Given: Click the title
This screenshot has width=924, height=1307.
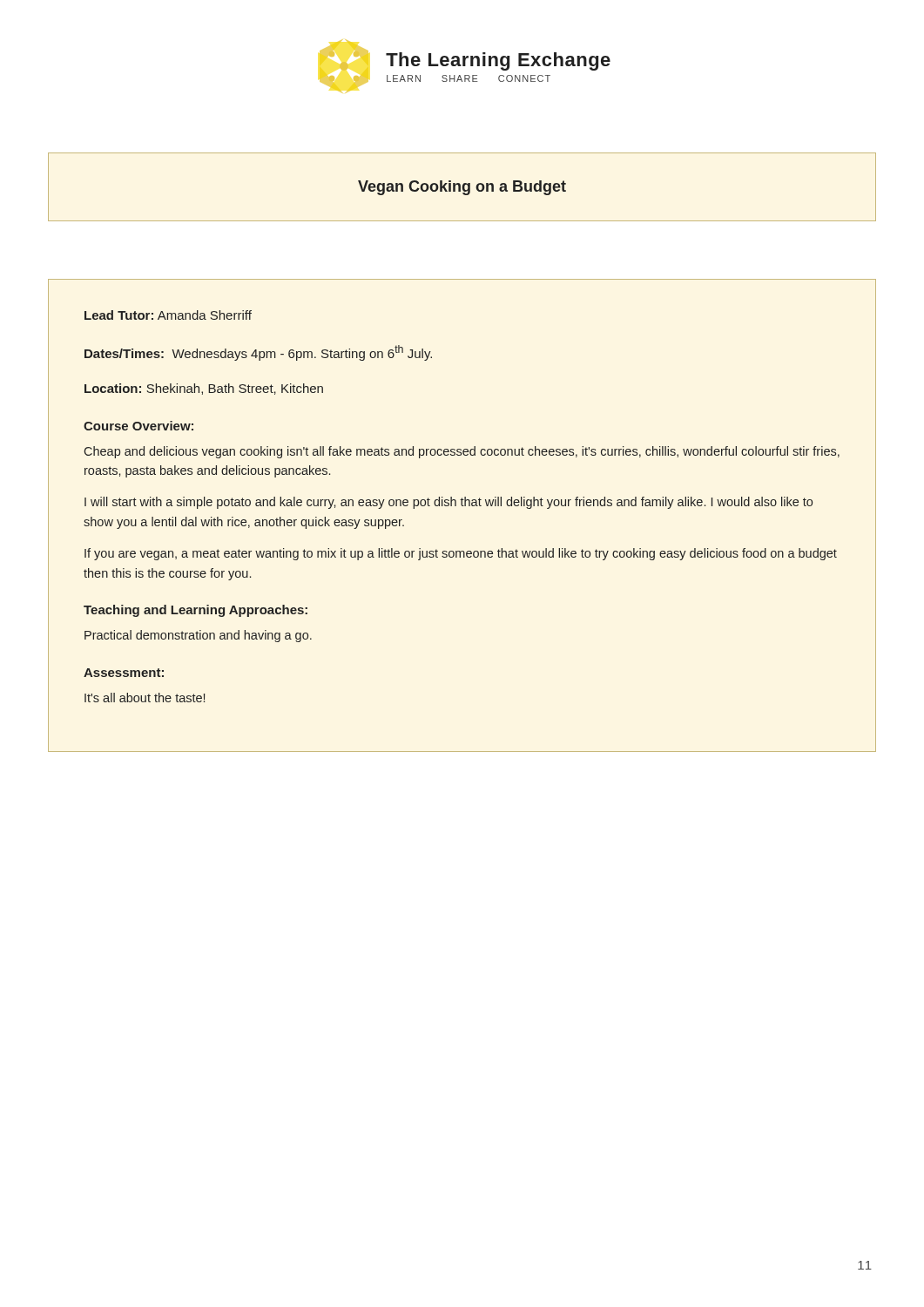Looking at the screenshot, I should pyautogui.click(x=462, y=186).
